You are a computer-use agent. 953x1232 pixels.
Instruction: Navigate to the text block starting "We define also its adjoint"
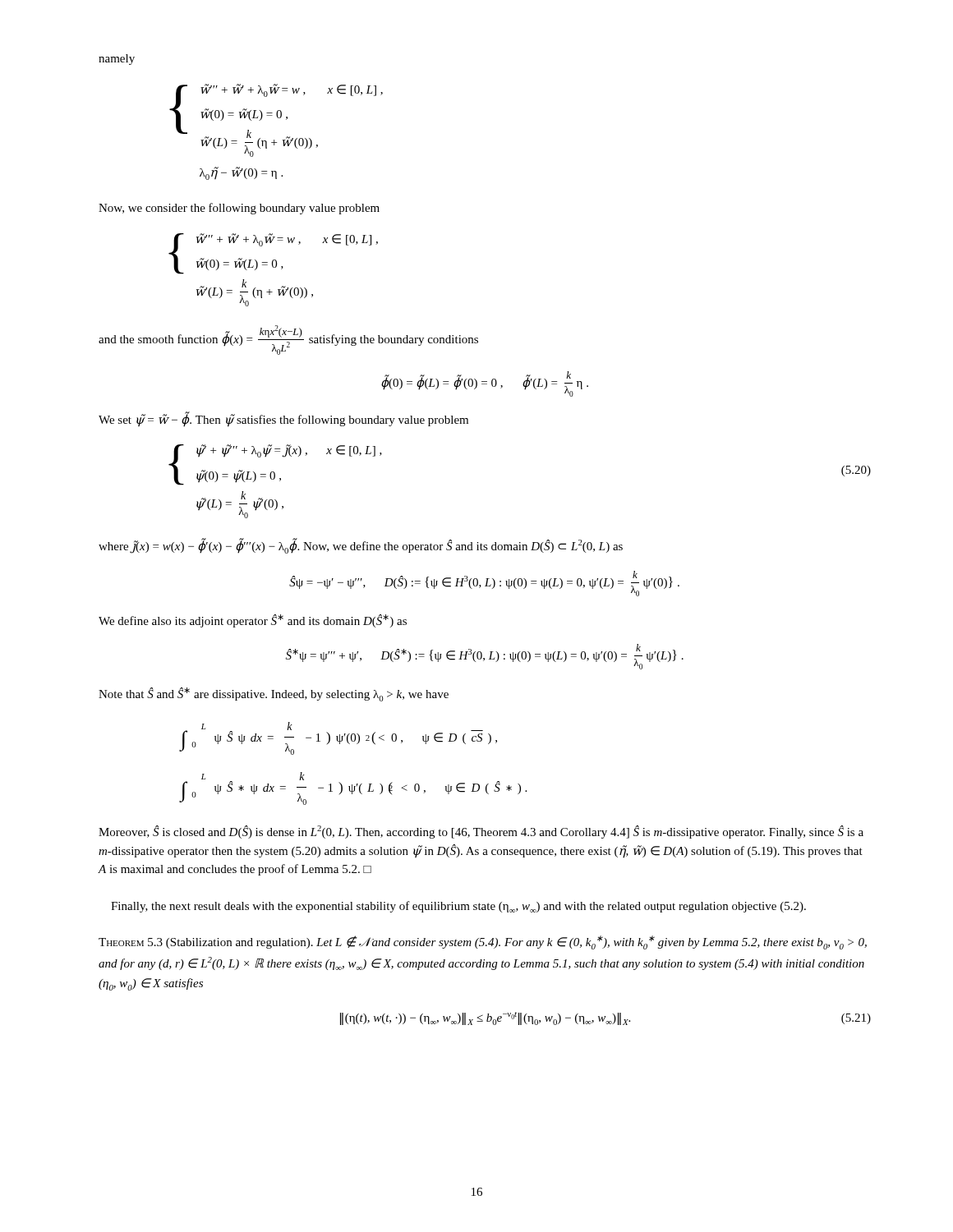(253, 621)
